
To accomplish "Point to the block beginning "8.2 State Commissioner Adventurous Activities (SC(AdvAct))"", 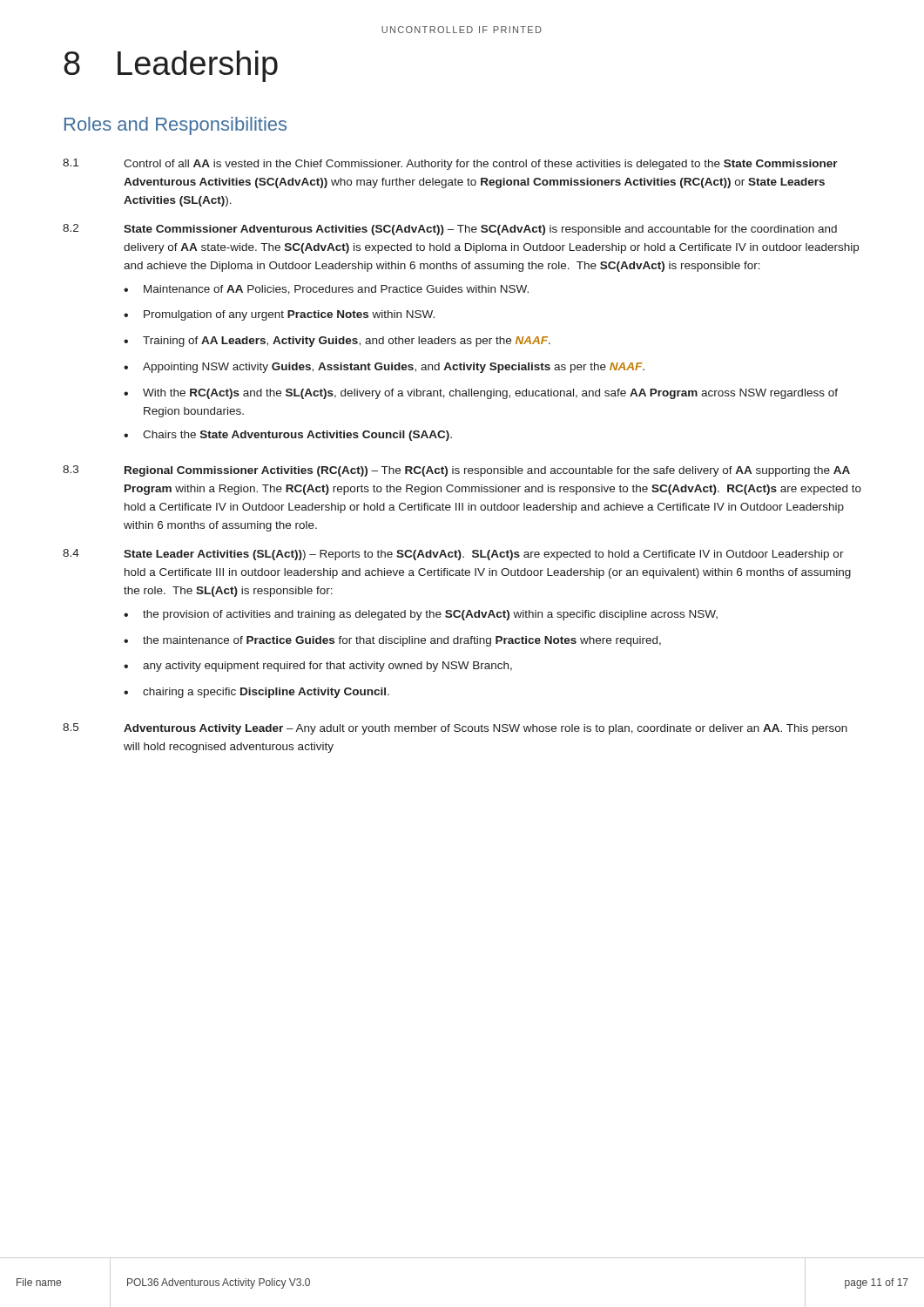I will (x=462, y=336).
